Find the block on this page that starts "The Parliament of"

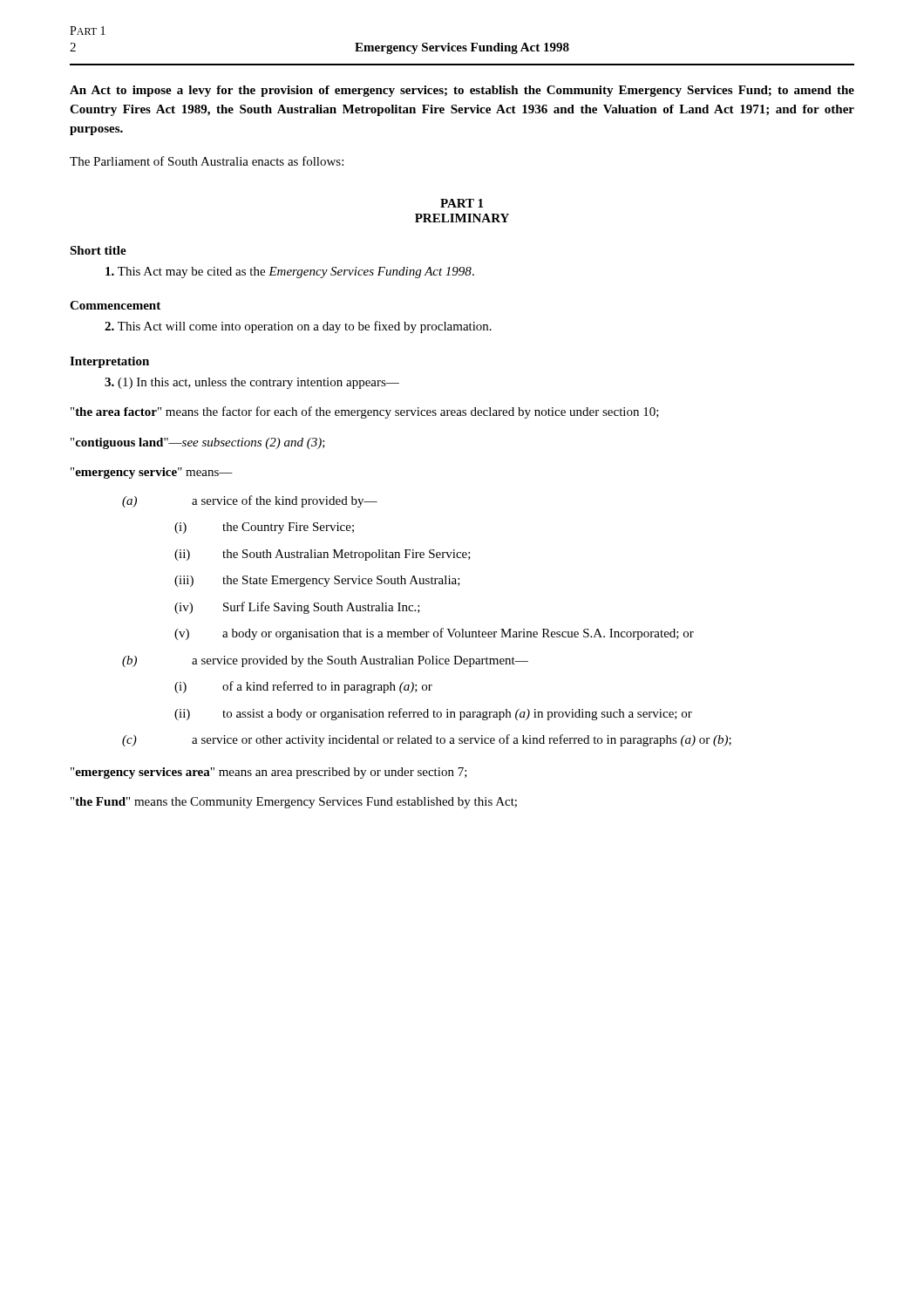pyautogui.click(x=207, y=162)
